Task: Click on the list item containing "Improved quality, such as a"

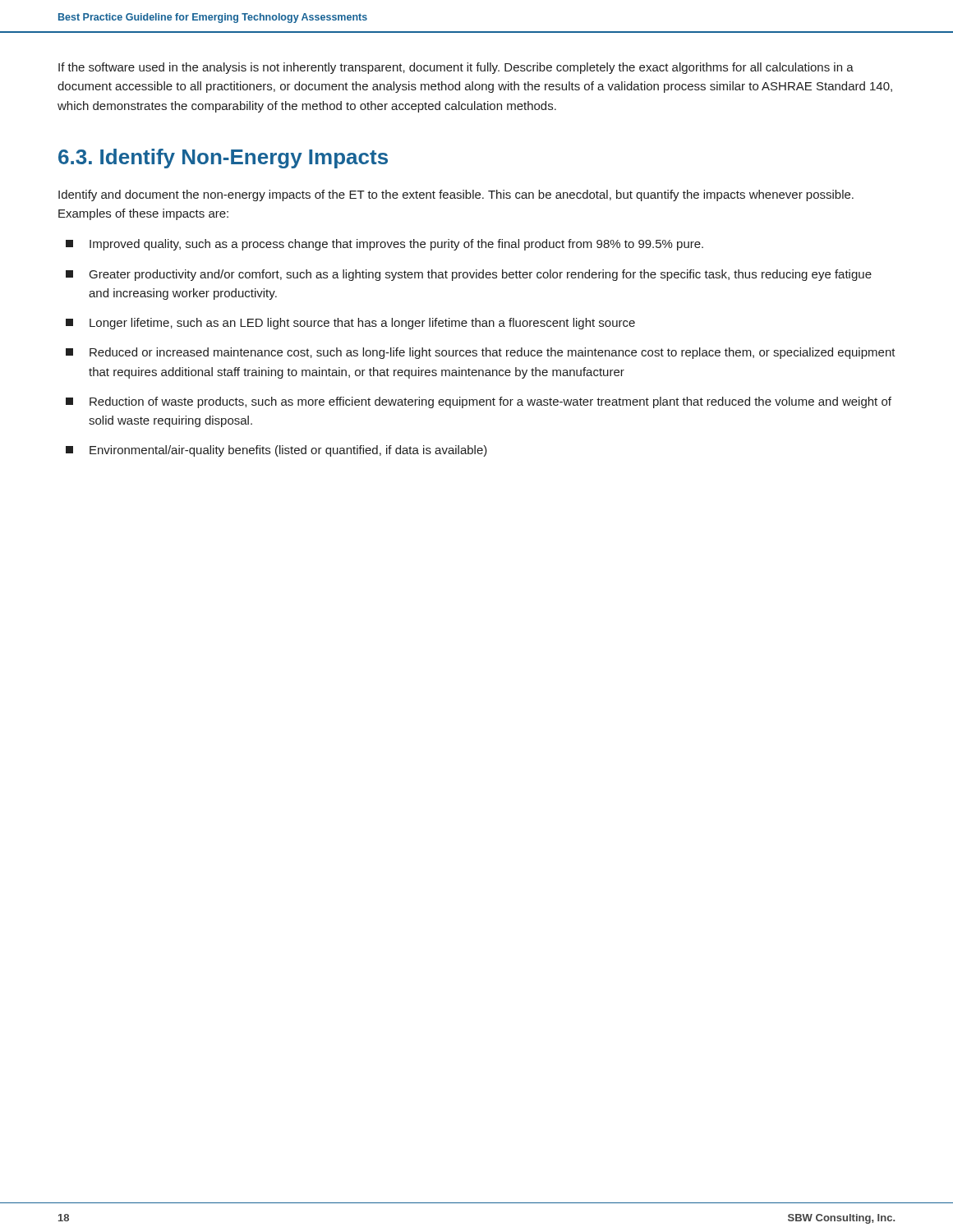Action: coord(481,244)
